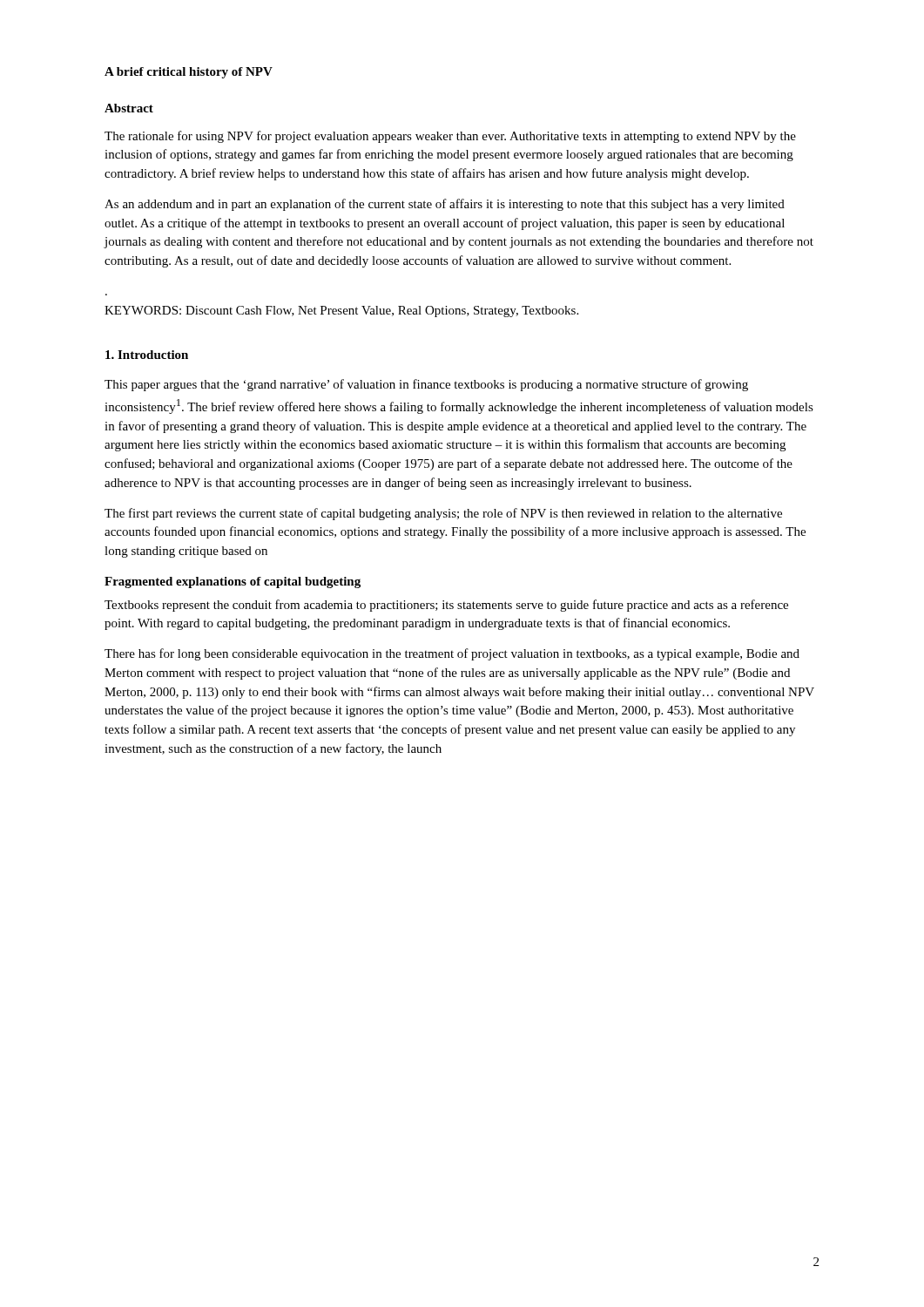Click on the title containing "A brief critical history"

pyautogui.click(x=188, y=71)
